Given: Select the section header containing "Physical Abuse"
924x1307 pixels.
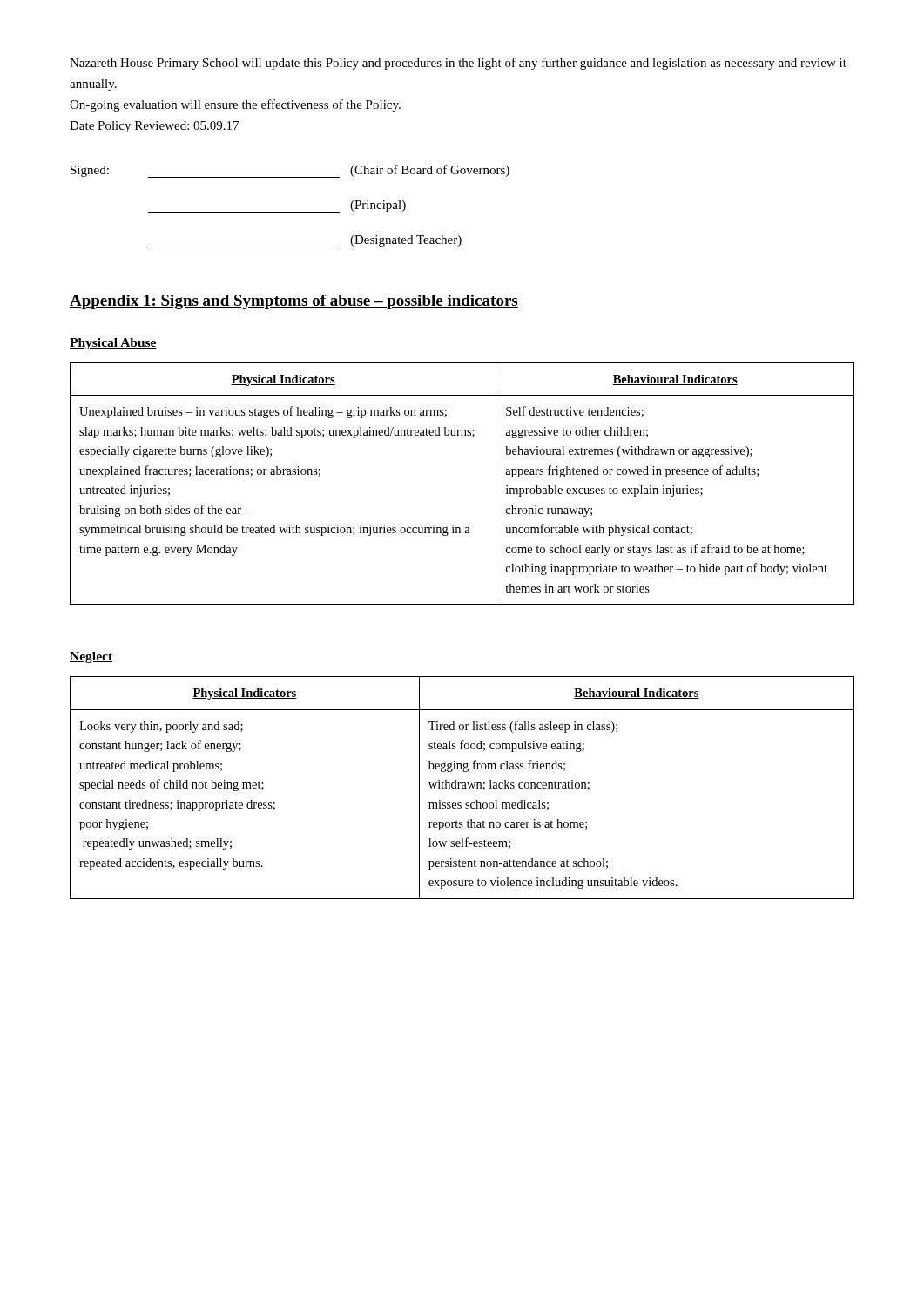Looking at the screenshot, I should 113,342.
